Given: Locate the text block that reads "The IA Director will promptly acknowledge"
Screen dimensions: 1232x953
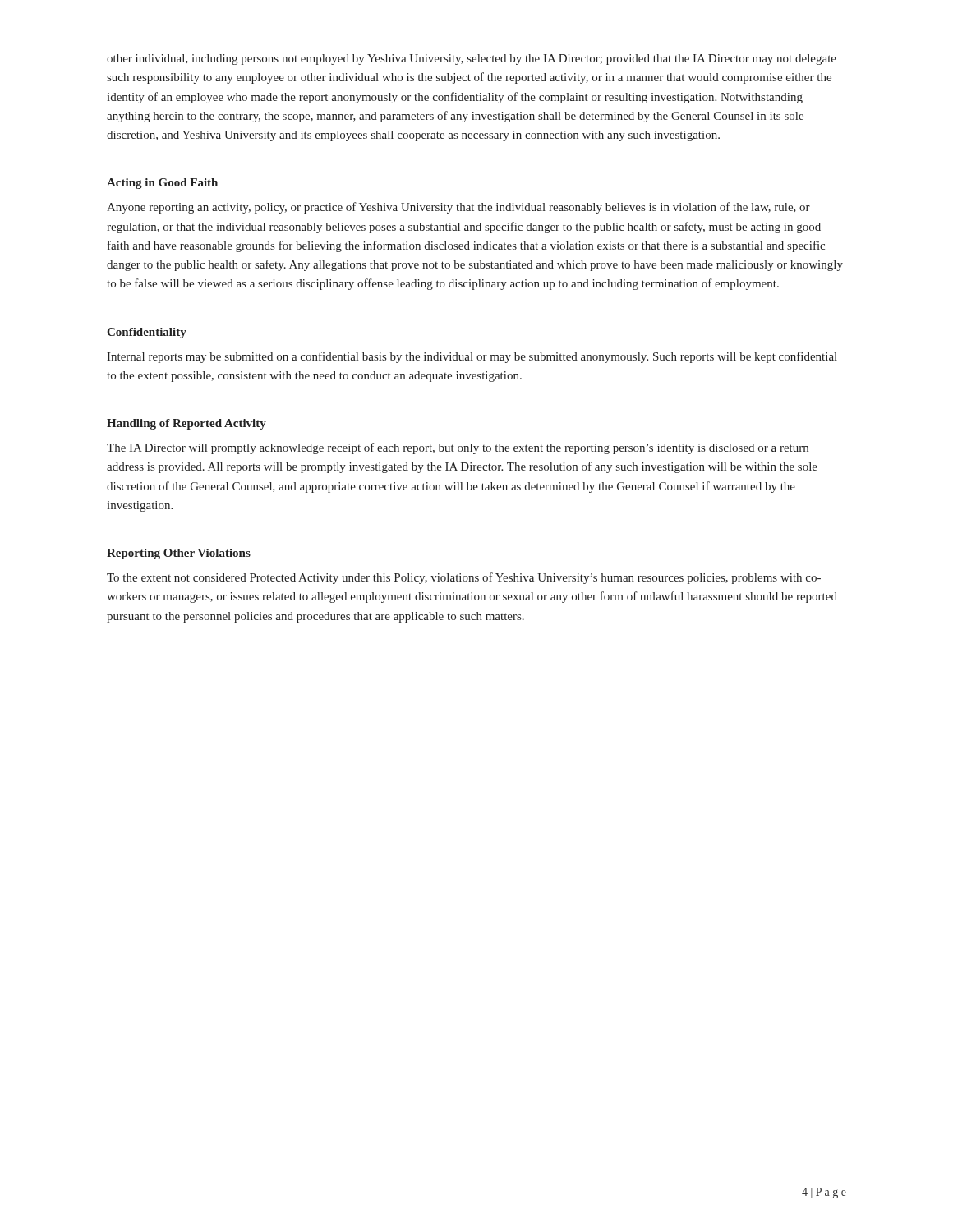Looking at the screenshot, I should (462, 476).
